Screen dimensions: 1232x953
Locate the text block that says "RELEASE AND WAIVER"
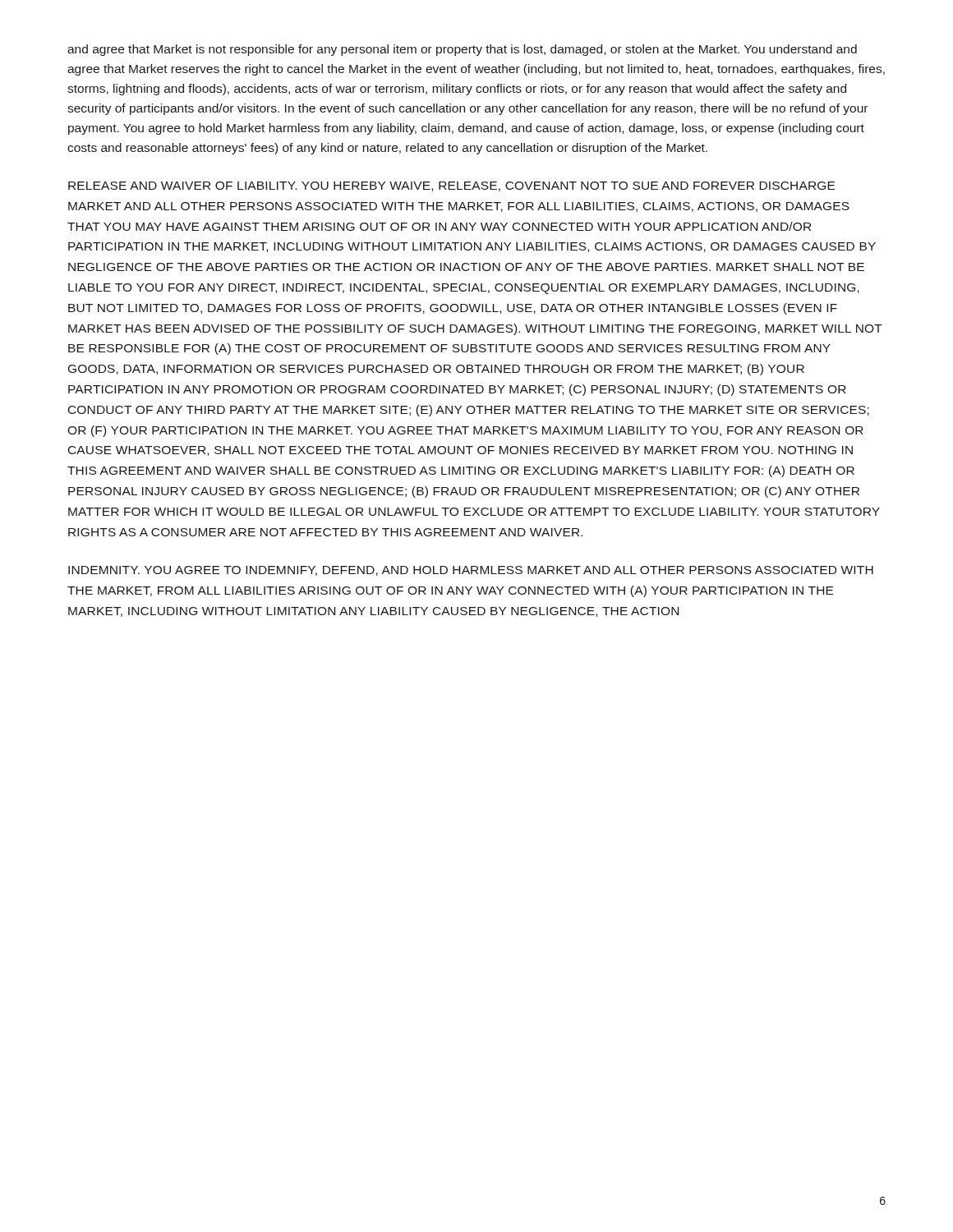[x=475, y=358]
